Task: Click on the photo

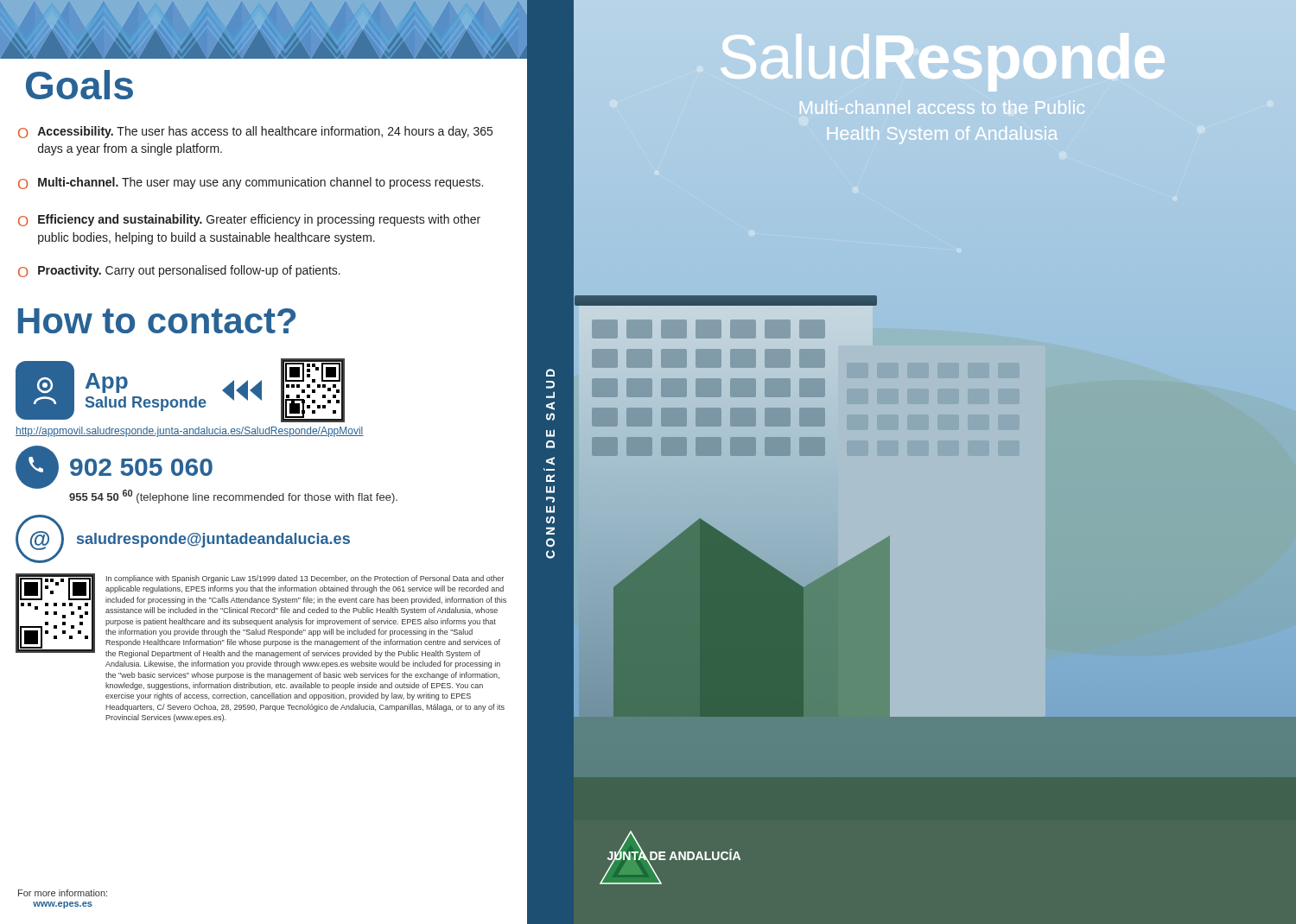Action: click(912, 462)
